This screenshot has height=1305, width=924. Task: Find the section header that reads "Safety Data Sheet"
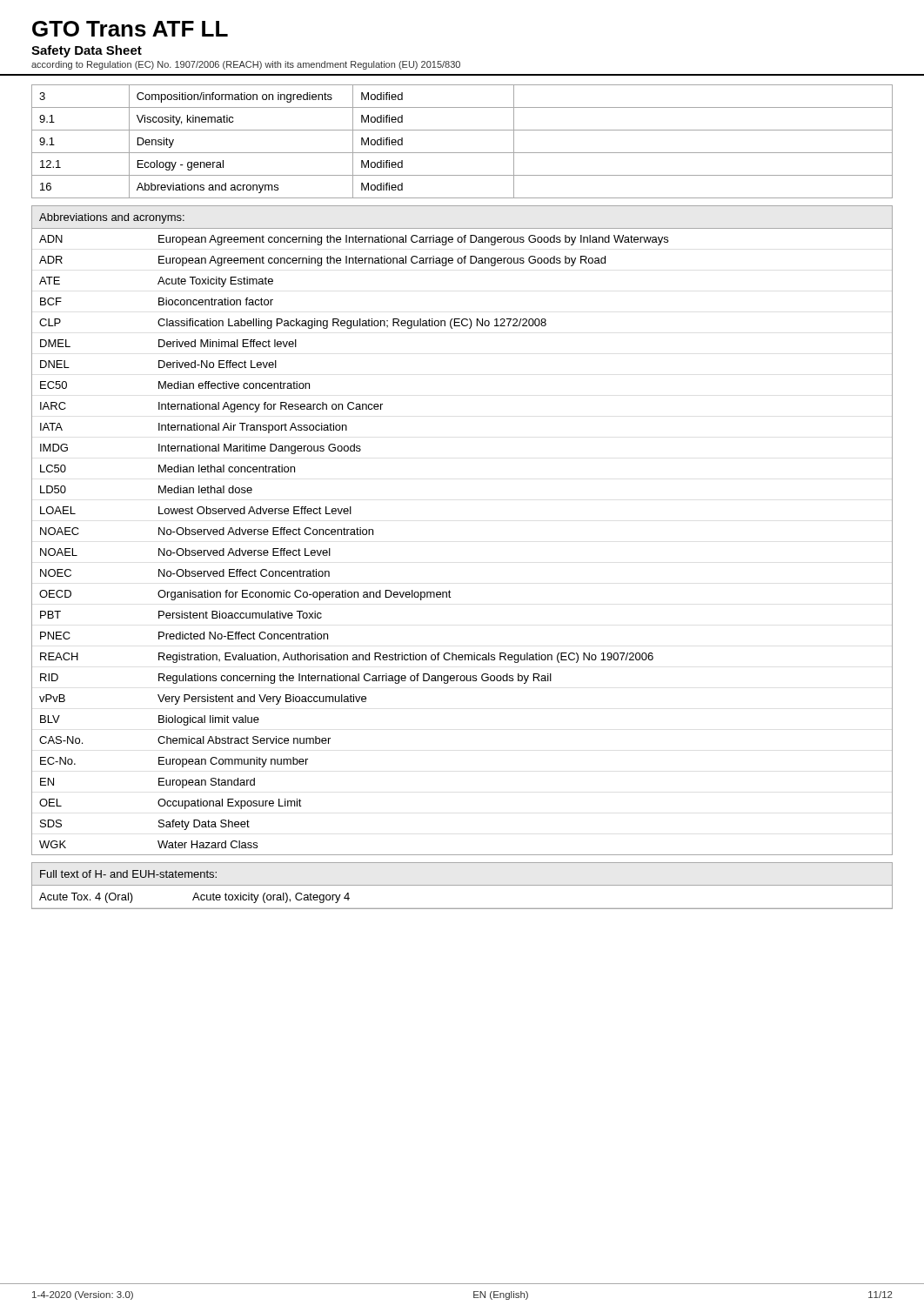[86, 50]
